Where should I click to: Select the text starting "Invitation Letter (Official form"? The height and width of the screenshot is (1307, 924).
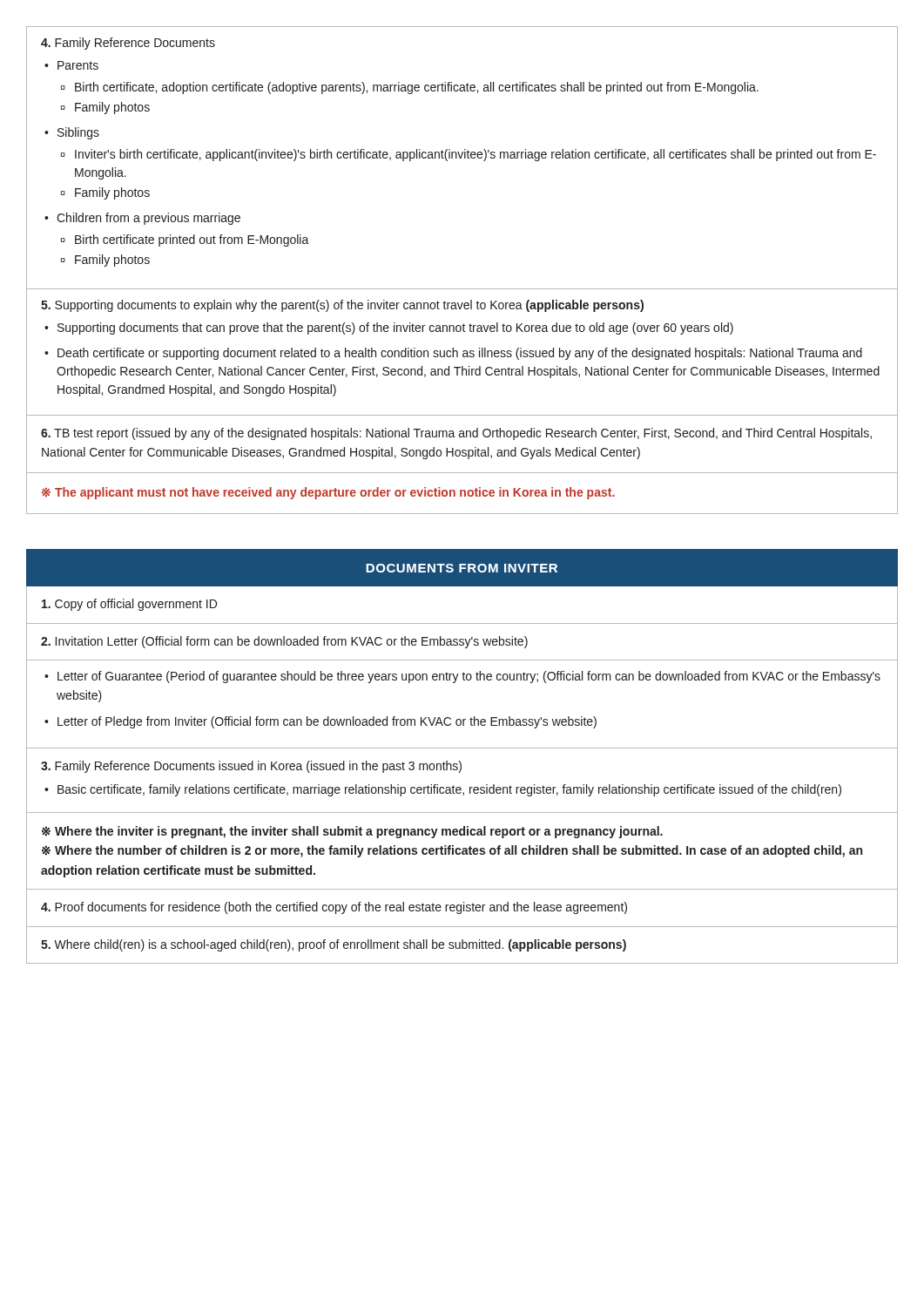coord(284,641)
